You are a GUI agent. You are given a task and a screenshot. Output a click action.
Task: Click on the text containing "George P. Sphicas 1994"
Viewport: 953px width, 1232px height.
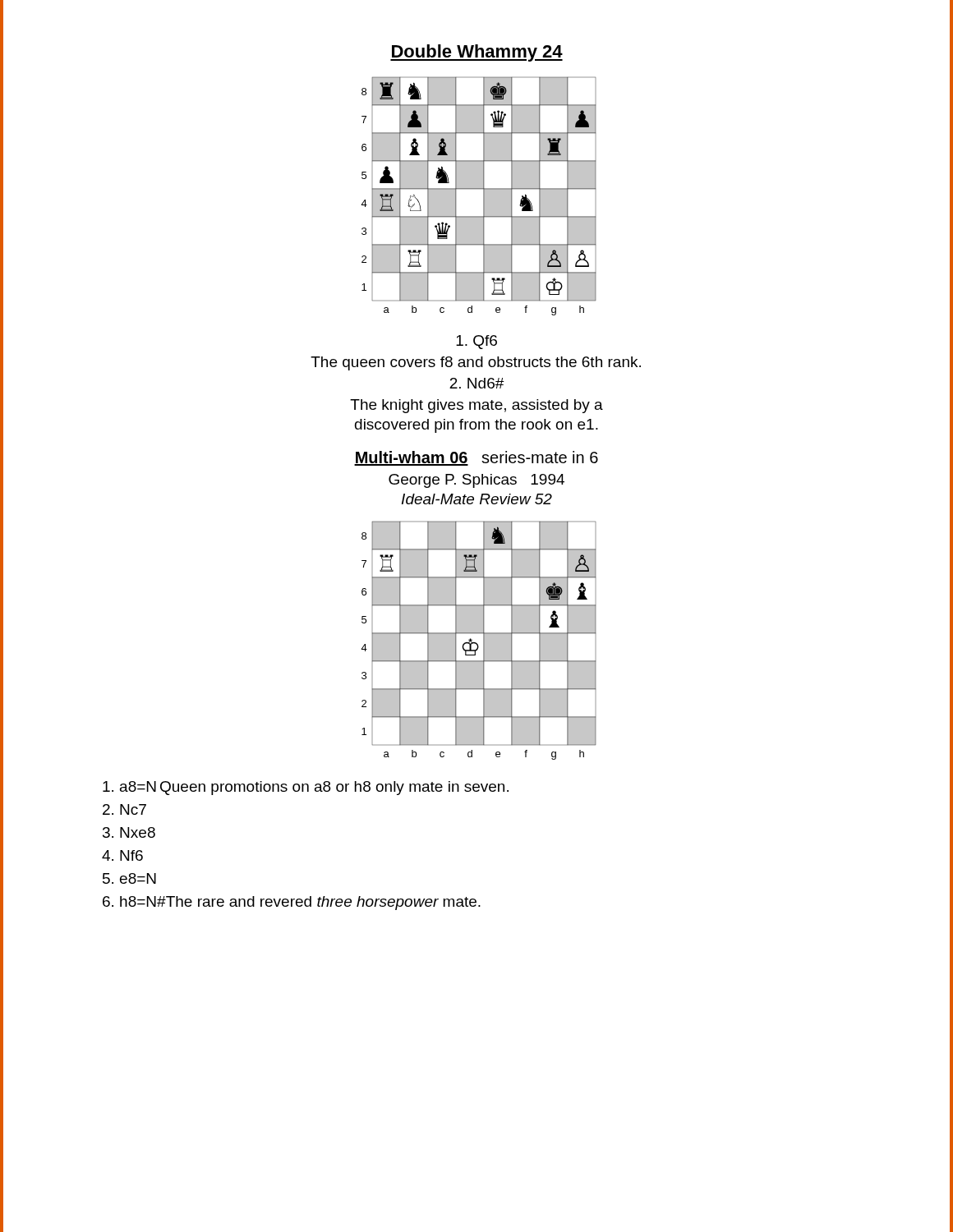(x=476, y=479)
